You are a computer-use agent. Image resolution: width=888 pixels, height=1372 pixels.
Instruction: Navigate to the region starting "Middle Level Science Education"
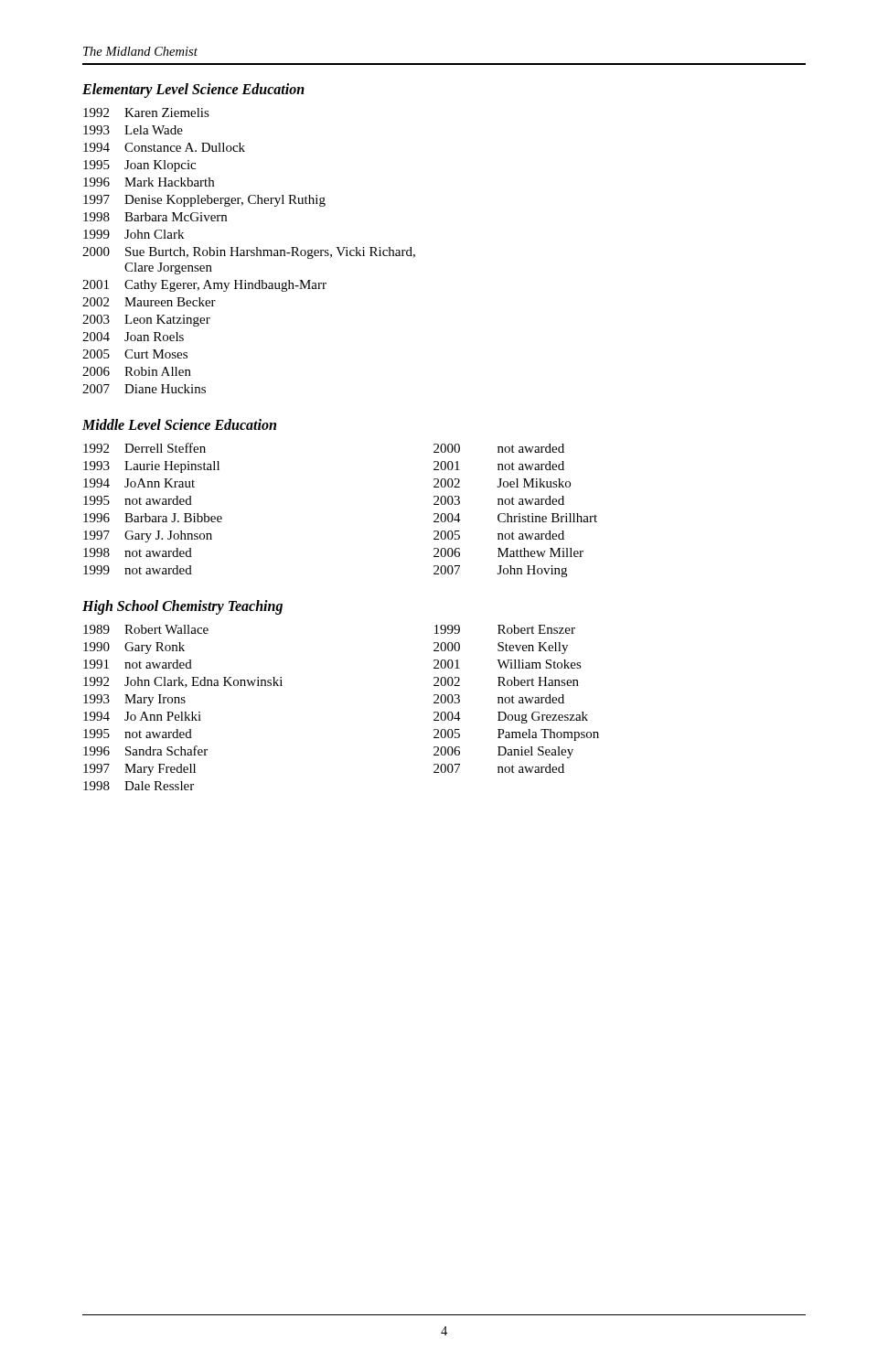coord(180,425)
